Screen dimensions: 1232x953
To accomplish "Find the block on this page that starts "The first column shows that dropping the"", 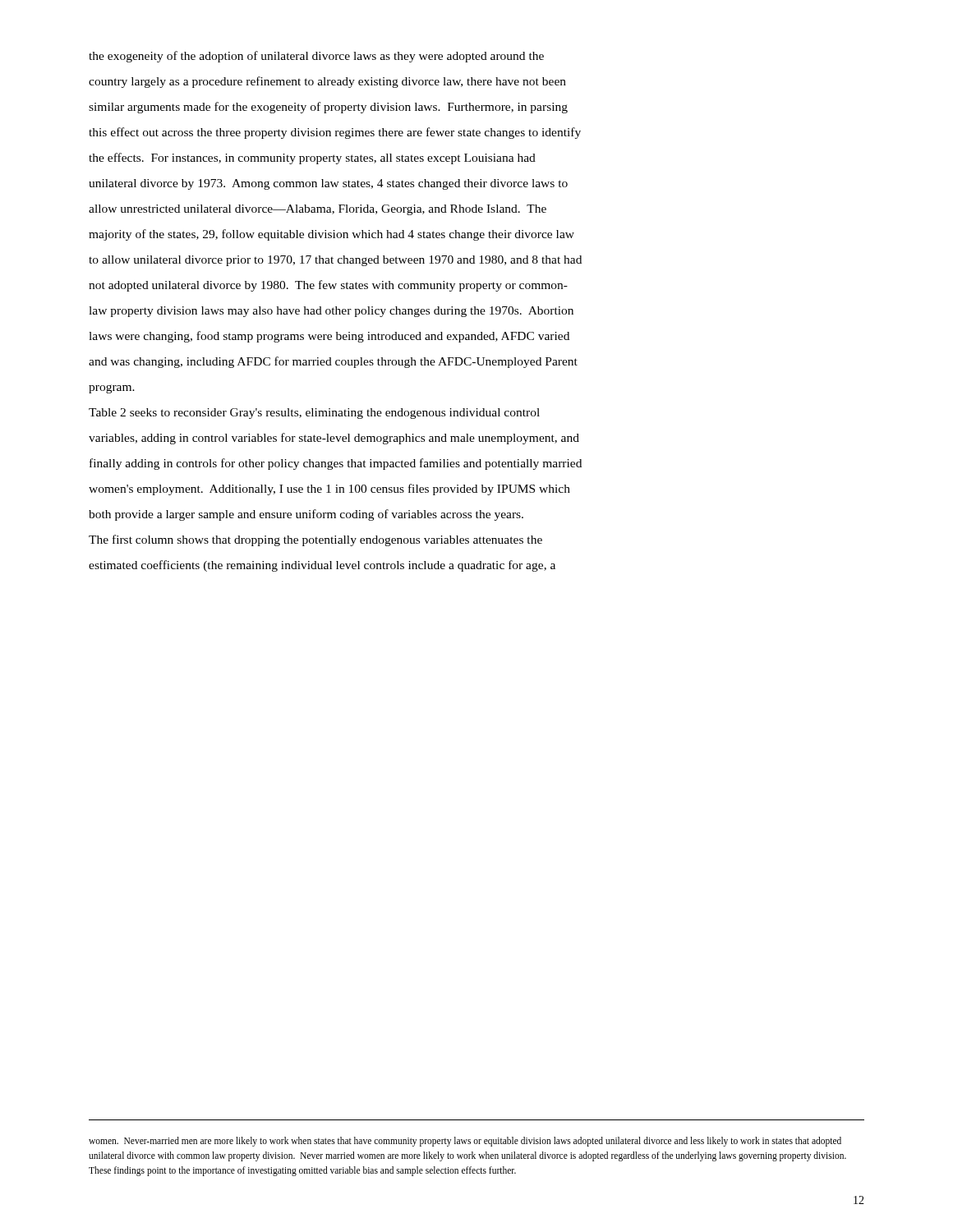I will coord(476,552).
